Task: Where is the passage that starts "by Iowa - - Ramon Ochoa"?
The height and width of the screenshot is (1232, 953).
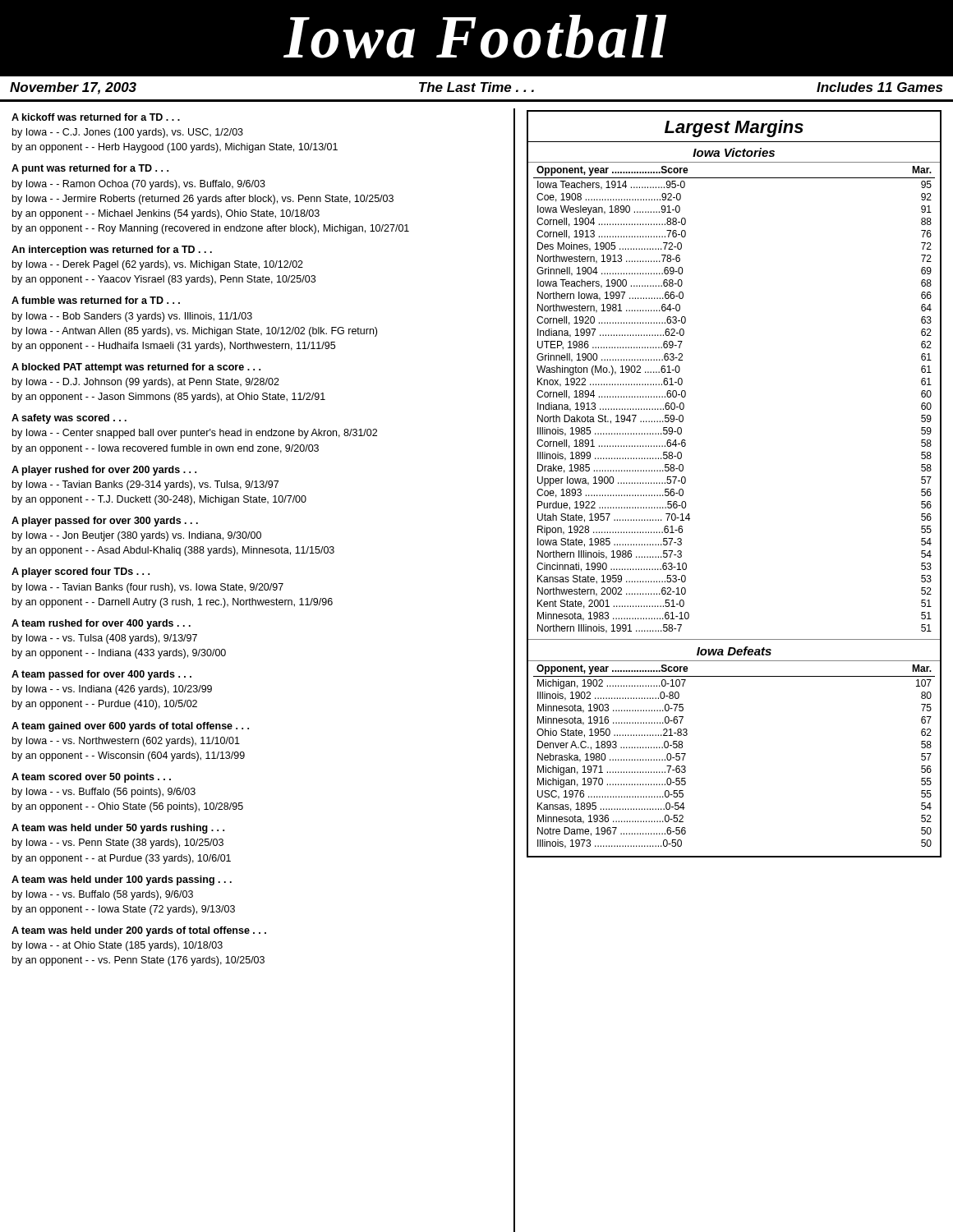Action: pyautogui.click(x=138, y=184)
